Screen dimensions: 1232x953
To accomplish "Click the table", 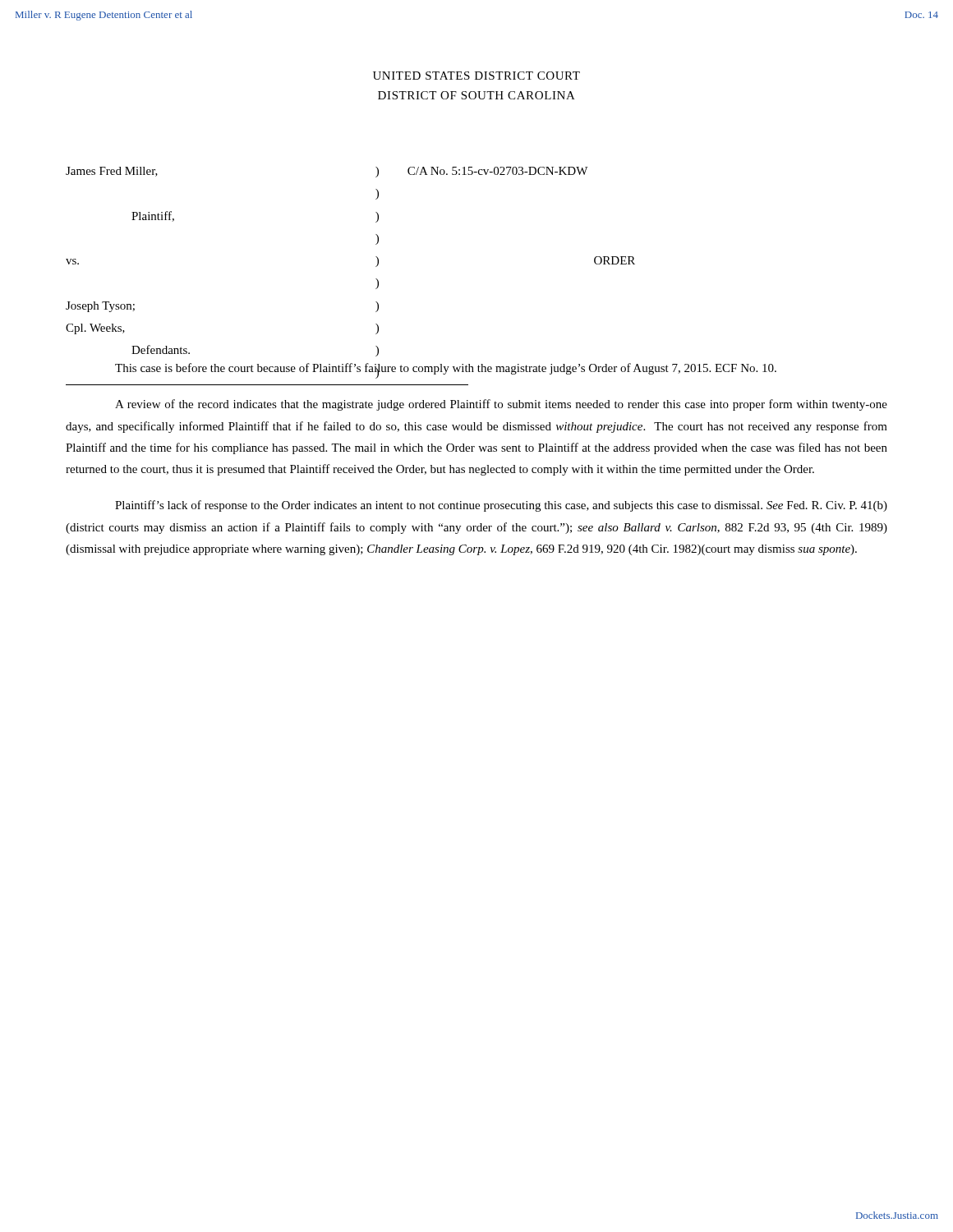I will 476,272.
